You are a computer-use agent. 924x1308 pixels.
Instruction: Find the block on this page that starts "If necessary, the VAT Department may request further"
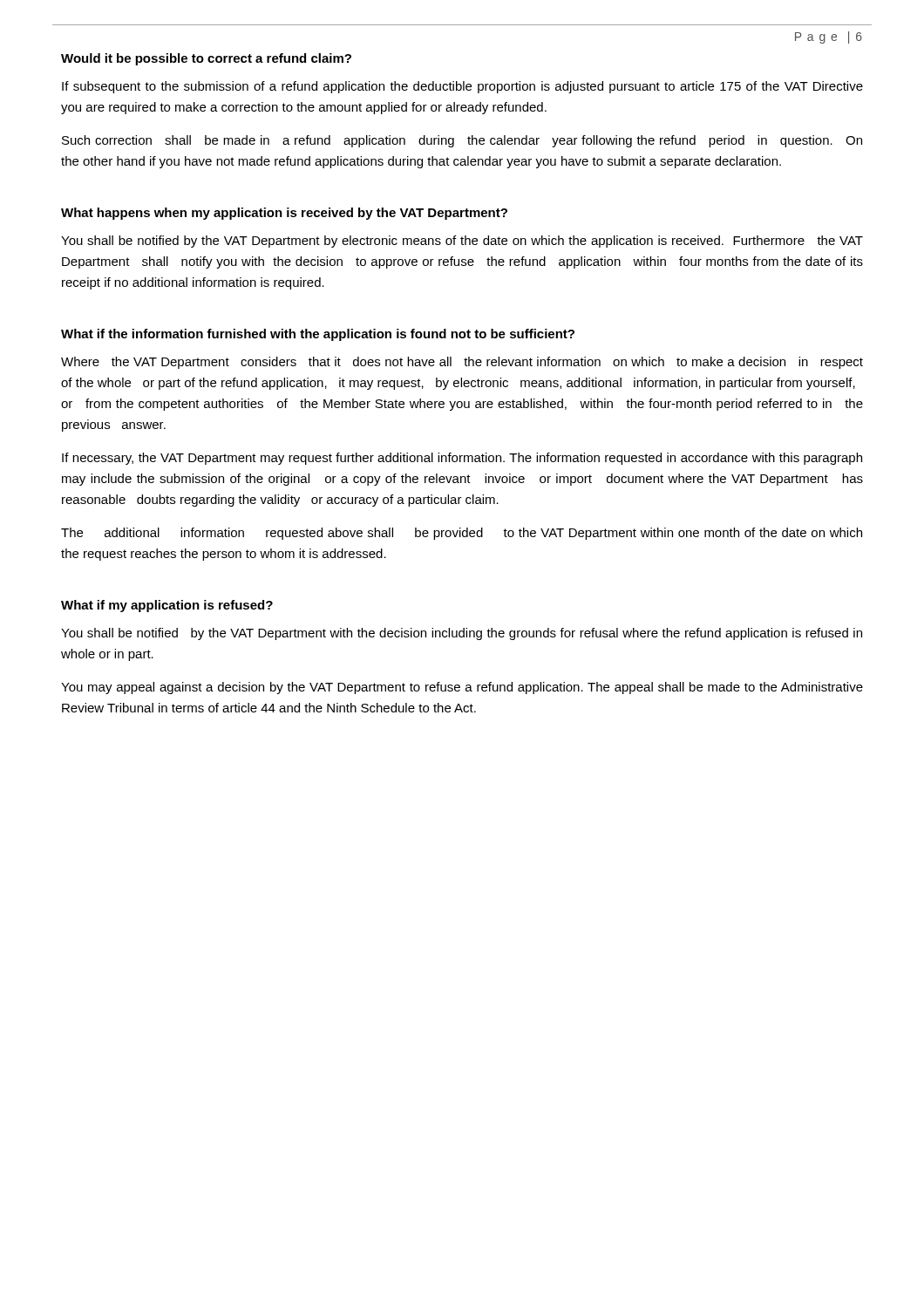tap(462, 478)
